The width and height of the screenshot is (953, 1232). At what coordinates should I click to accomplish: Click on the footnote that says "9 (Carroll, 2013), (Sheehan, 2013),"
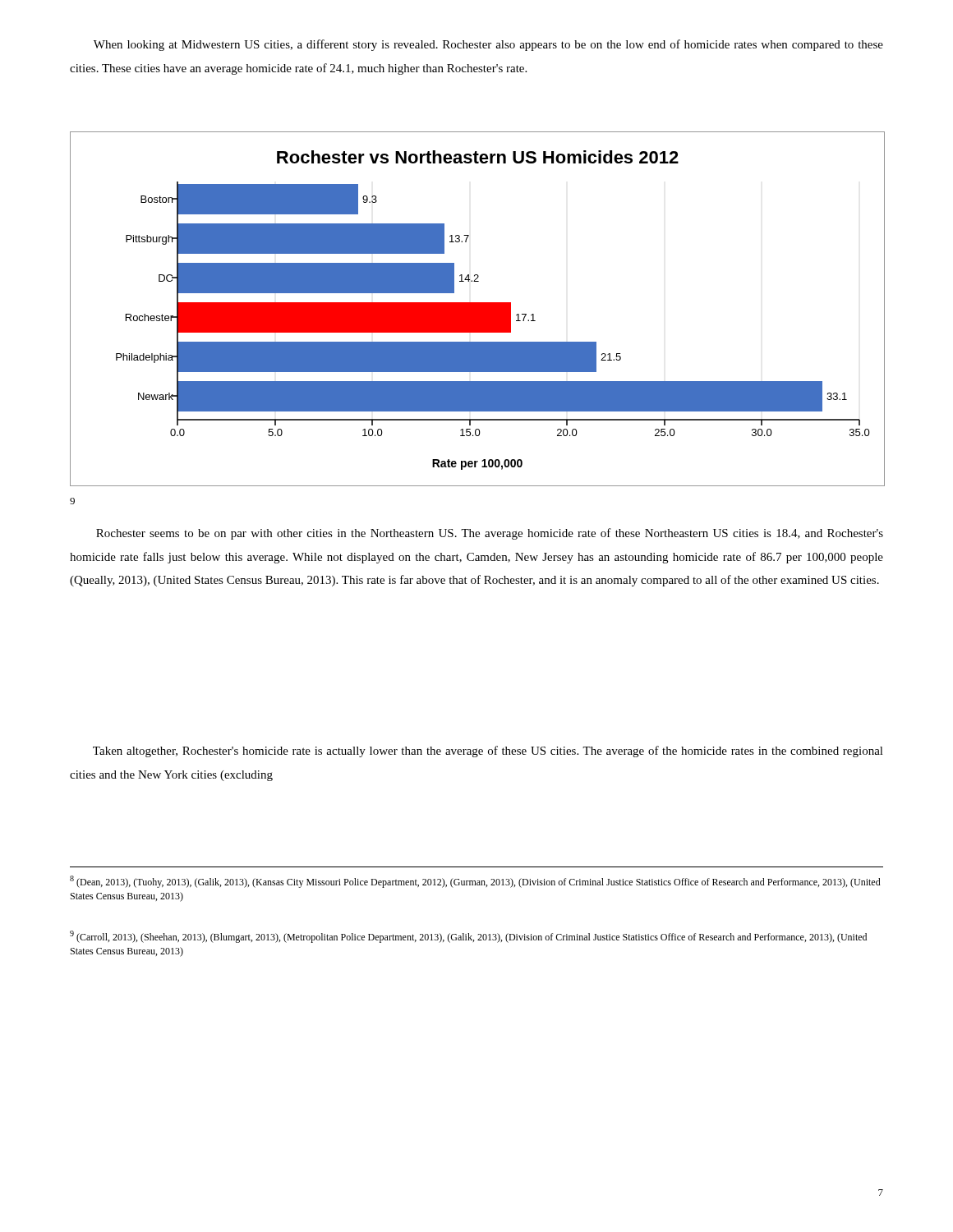coord(469,943)
